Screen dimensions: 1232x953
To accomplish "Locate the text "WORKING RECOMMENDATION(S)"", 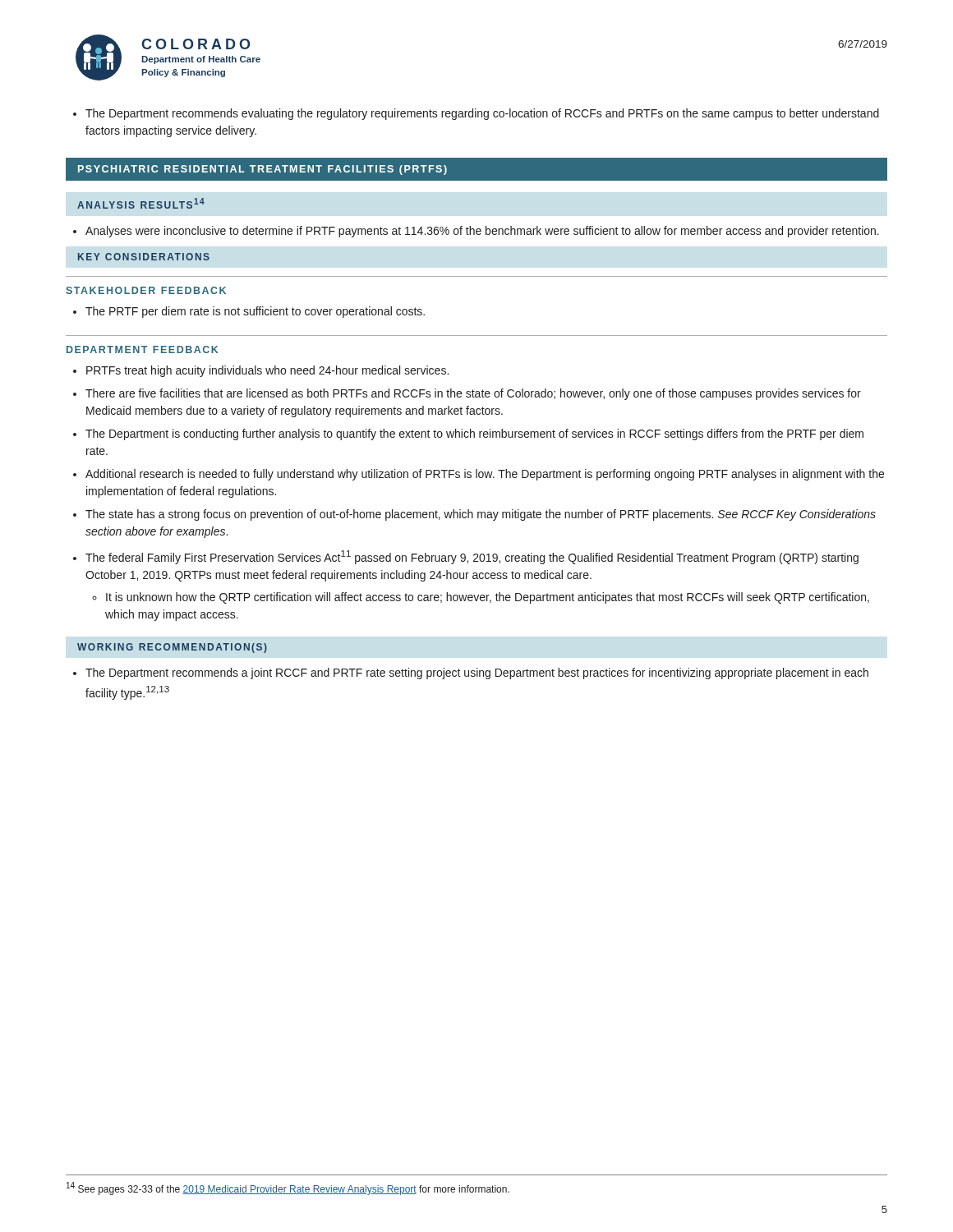I will [173, 647].
